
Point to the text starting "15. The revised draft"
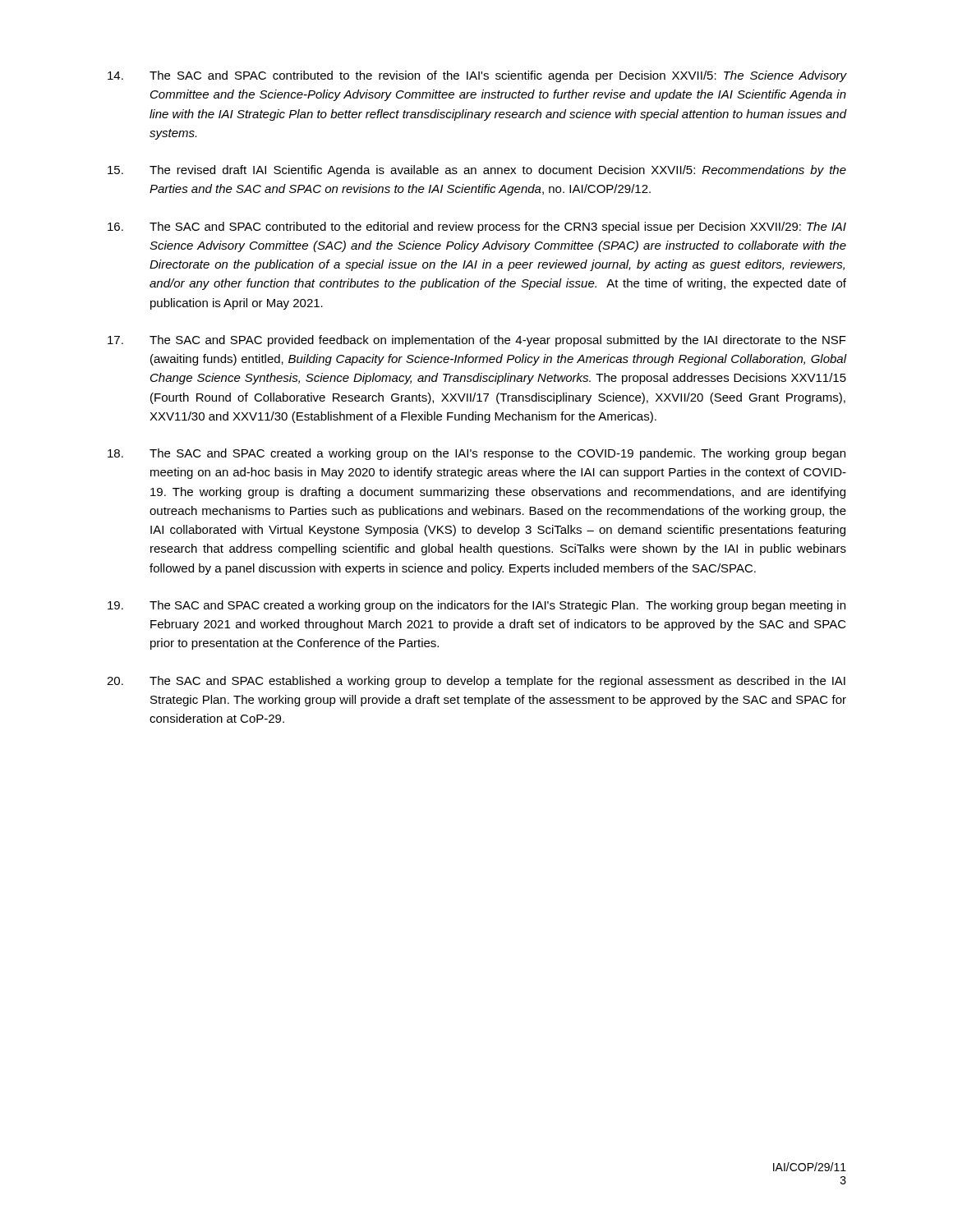pos(476,179)
